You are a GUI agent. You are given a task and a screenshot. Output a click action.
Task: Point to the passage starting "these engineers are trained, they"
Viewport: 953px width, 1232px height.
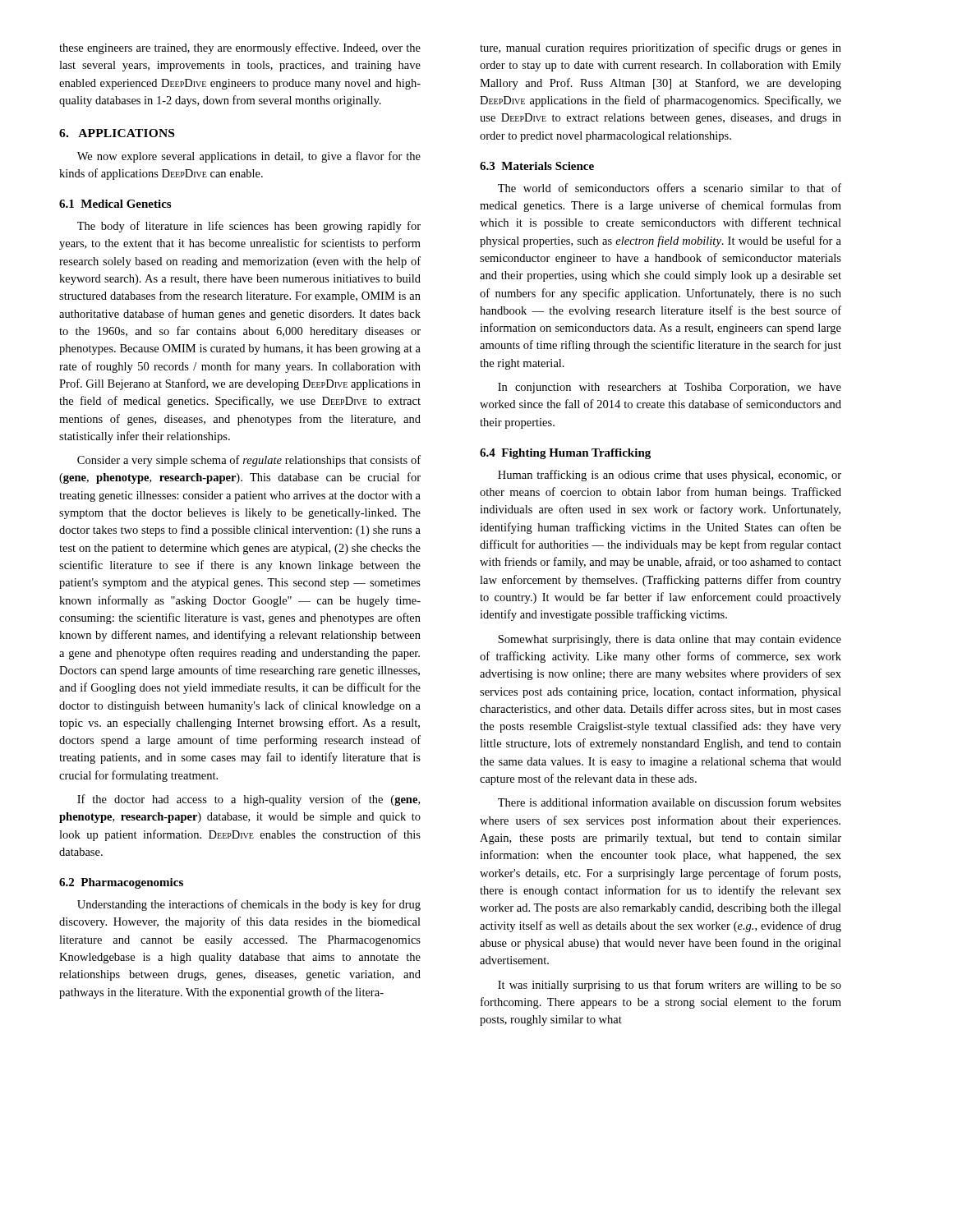pyautogui.click(x=240, y=74)
